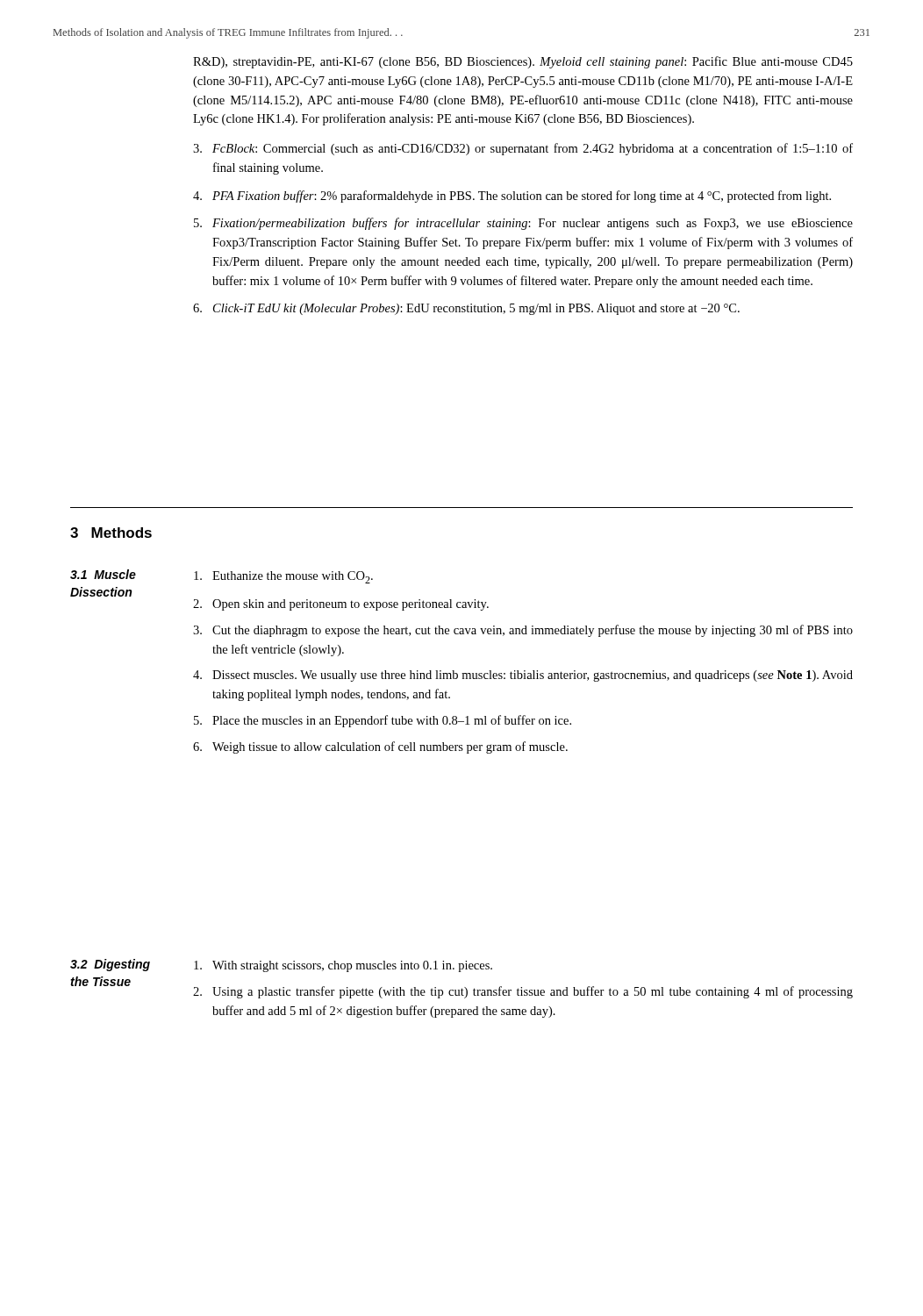Locate the block starting "2. Open skin and peritoneum to expose peritoneal"
This screenshot has width=923, height=1316.
point(341,604)
